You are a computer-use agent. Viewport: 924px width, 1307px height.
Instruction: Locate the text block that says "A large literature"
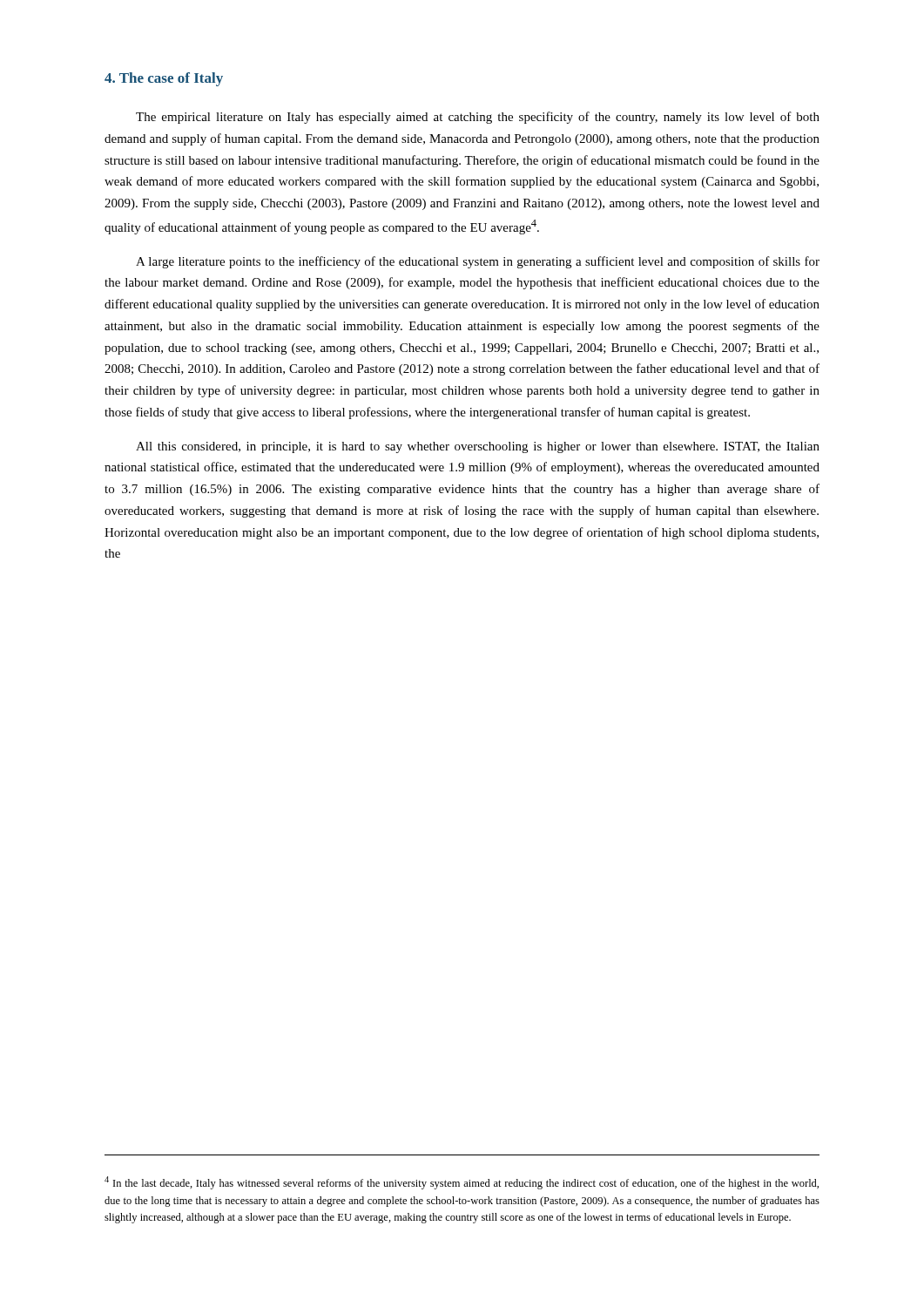[462, 337]
